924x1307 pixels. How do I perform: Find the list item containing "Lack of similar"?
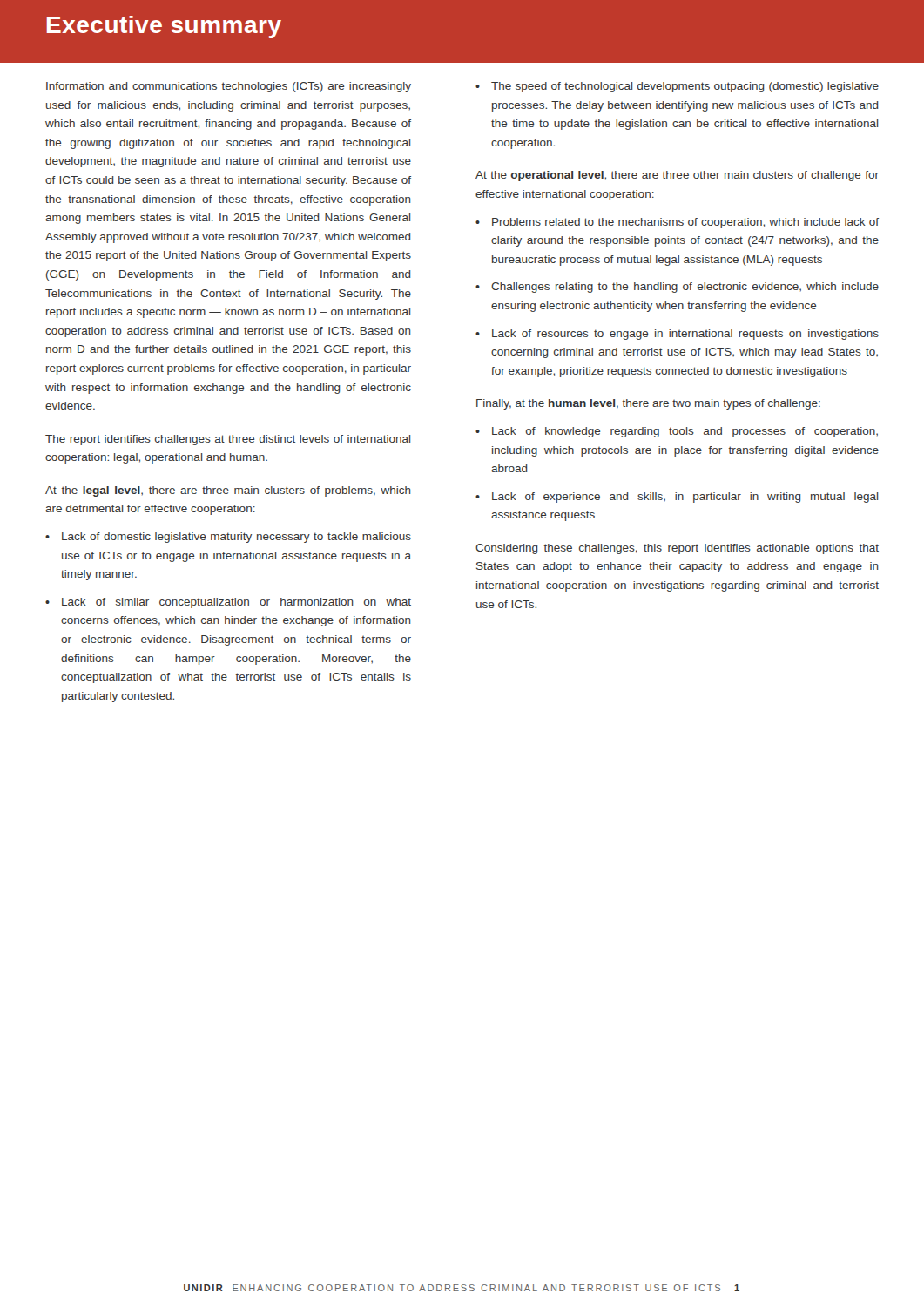pos(236,649)
